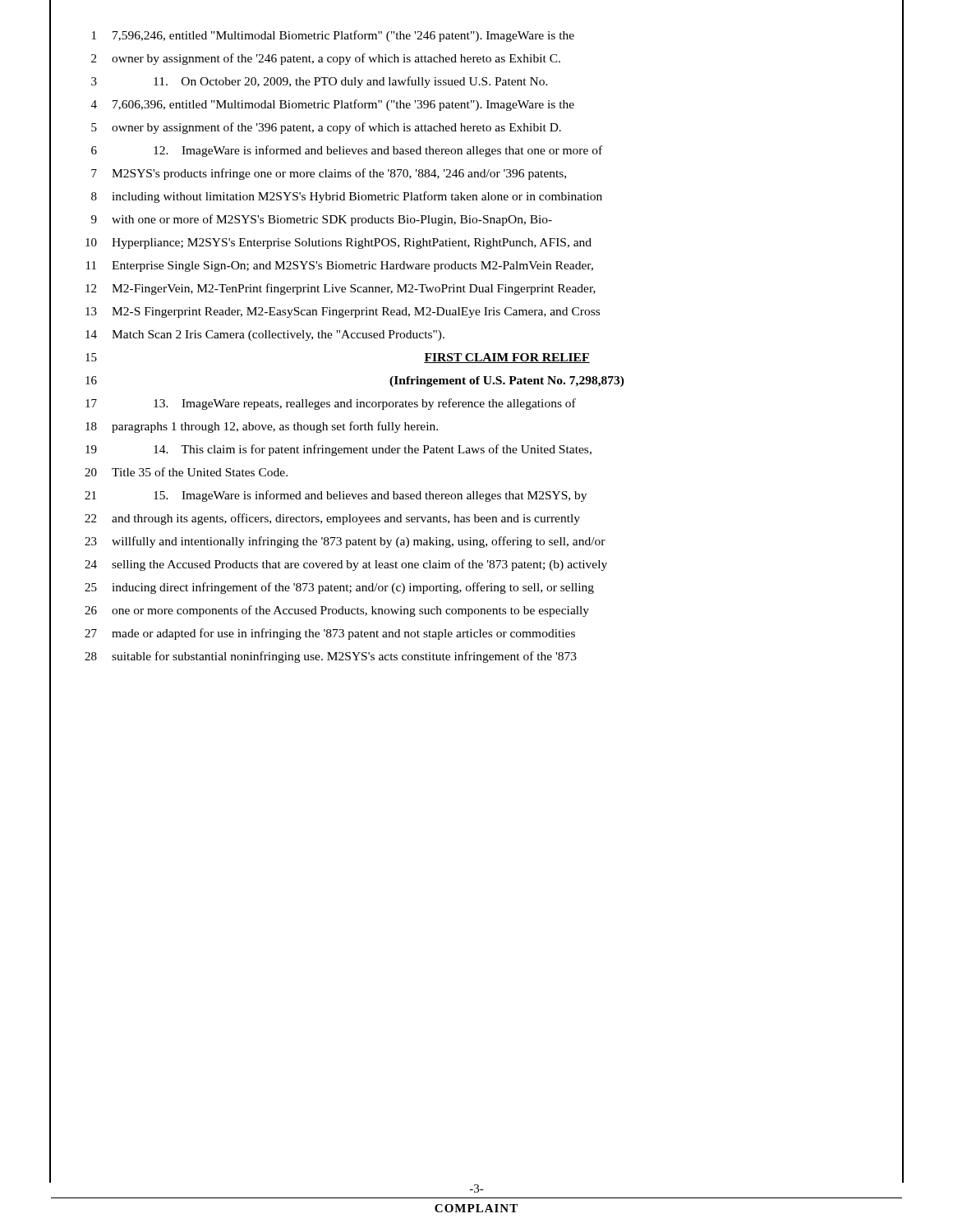
Task: Select the text block containing "7 M2SYS's products infringe one or more"
Action: coord(476,173)
